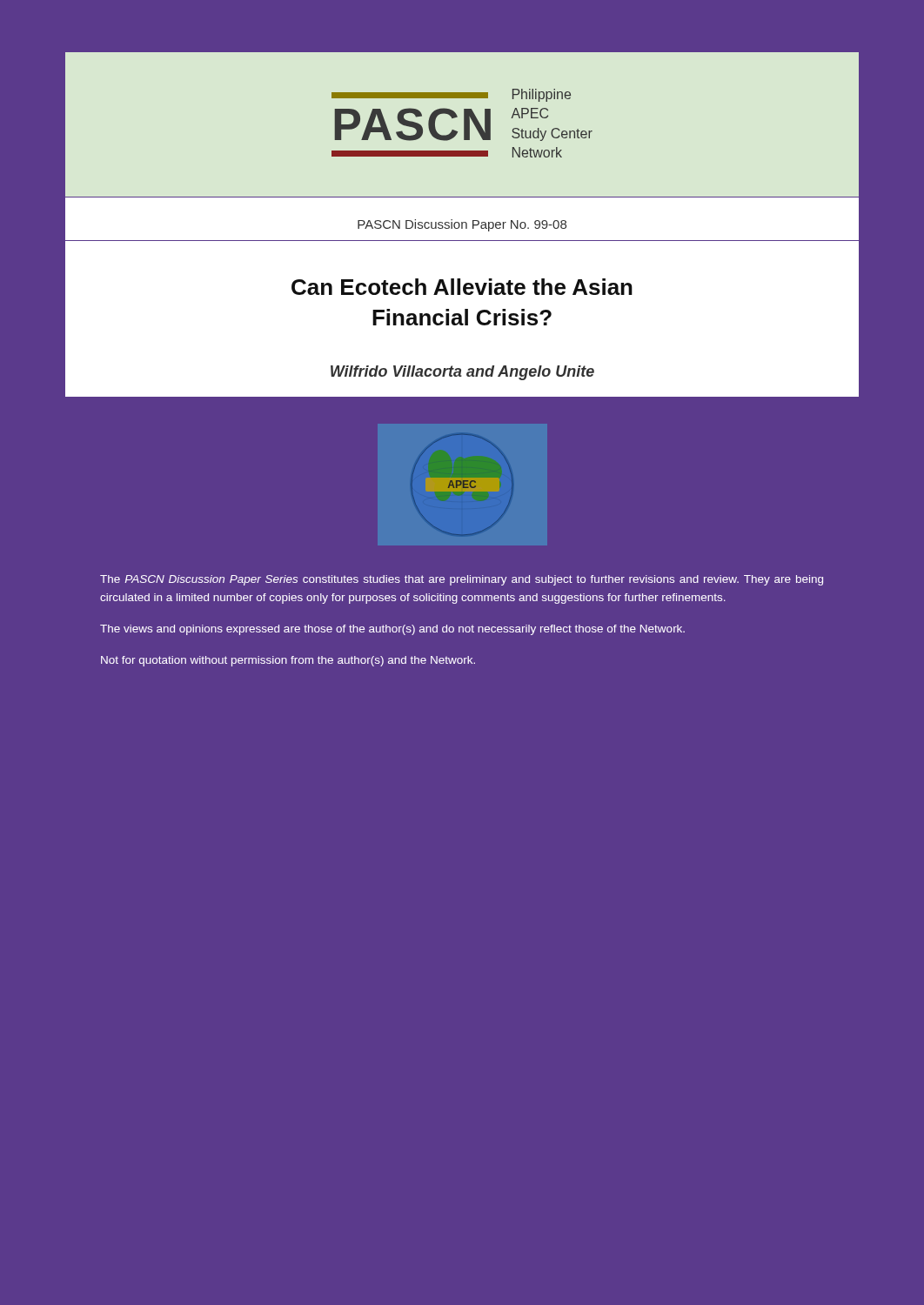Select the text block that says "Not for quotation without permission from the author(s)"

click(x=288, y=660)
